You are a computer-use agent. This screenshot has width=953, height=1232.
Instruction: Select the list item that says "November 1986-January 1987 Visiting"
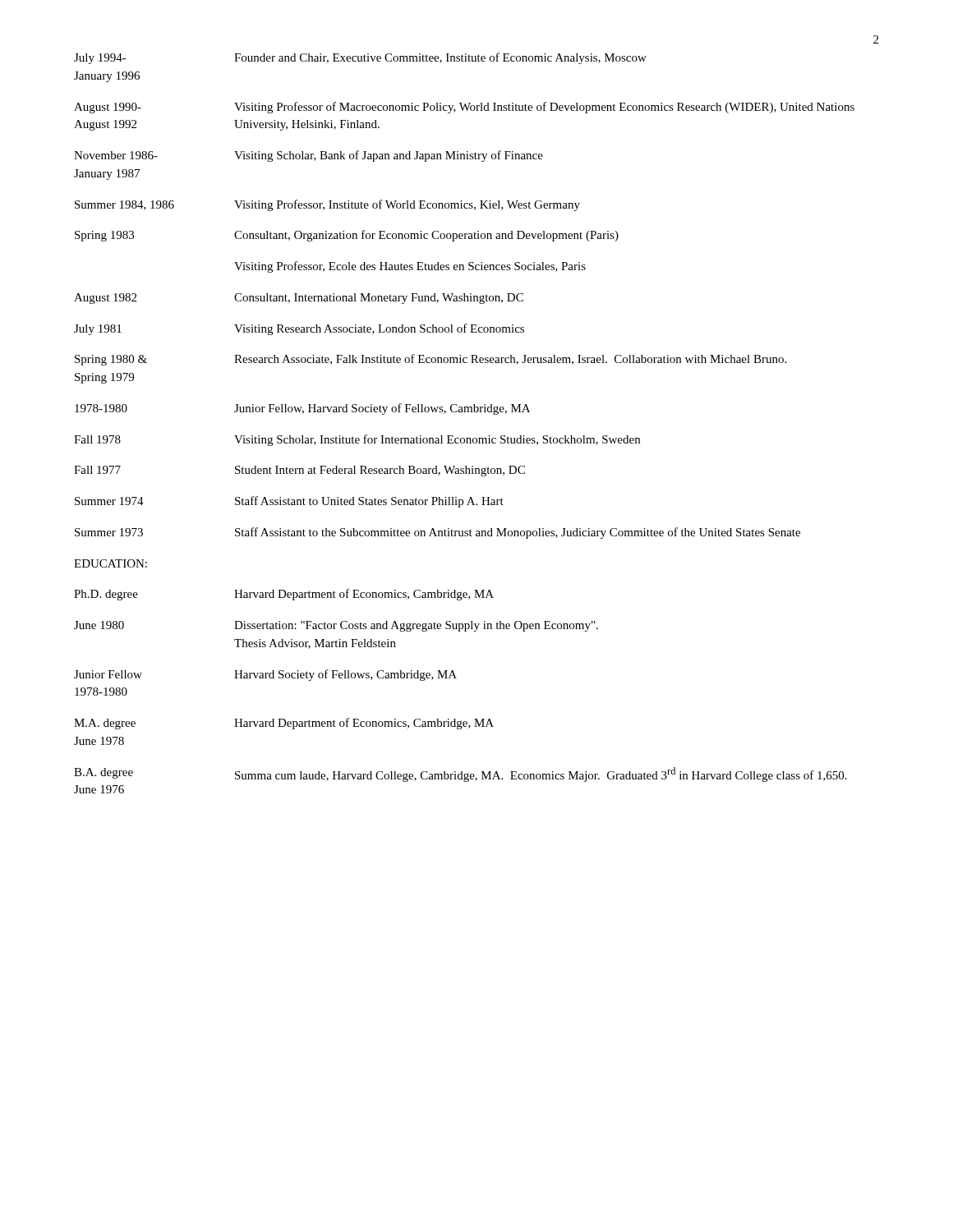(x=476, y=165)
